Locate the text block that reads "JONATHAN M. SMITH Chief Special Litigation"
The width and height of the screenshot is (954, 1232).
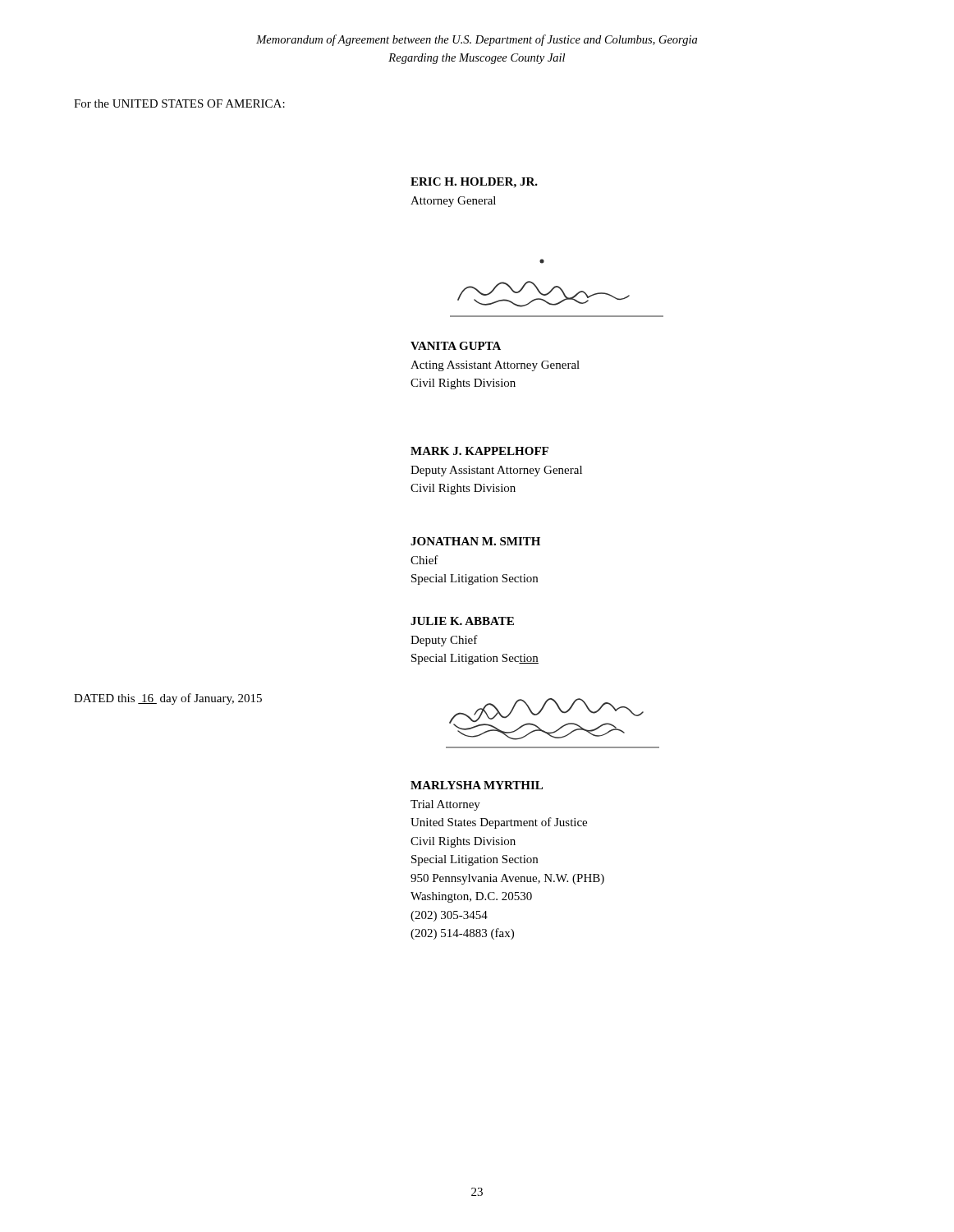(475, 541)
